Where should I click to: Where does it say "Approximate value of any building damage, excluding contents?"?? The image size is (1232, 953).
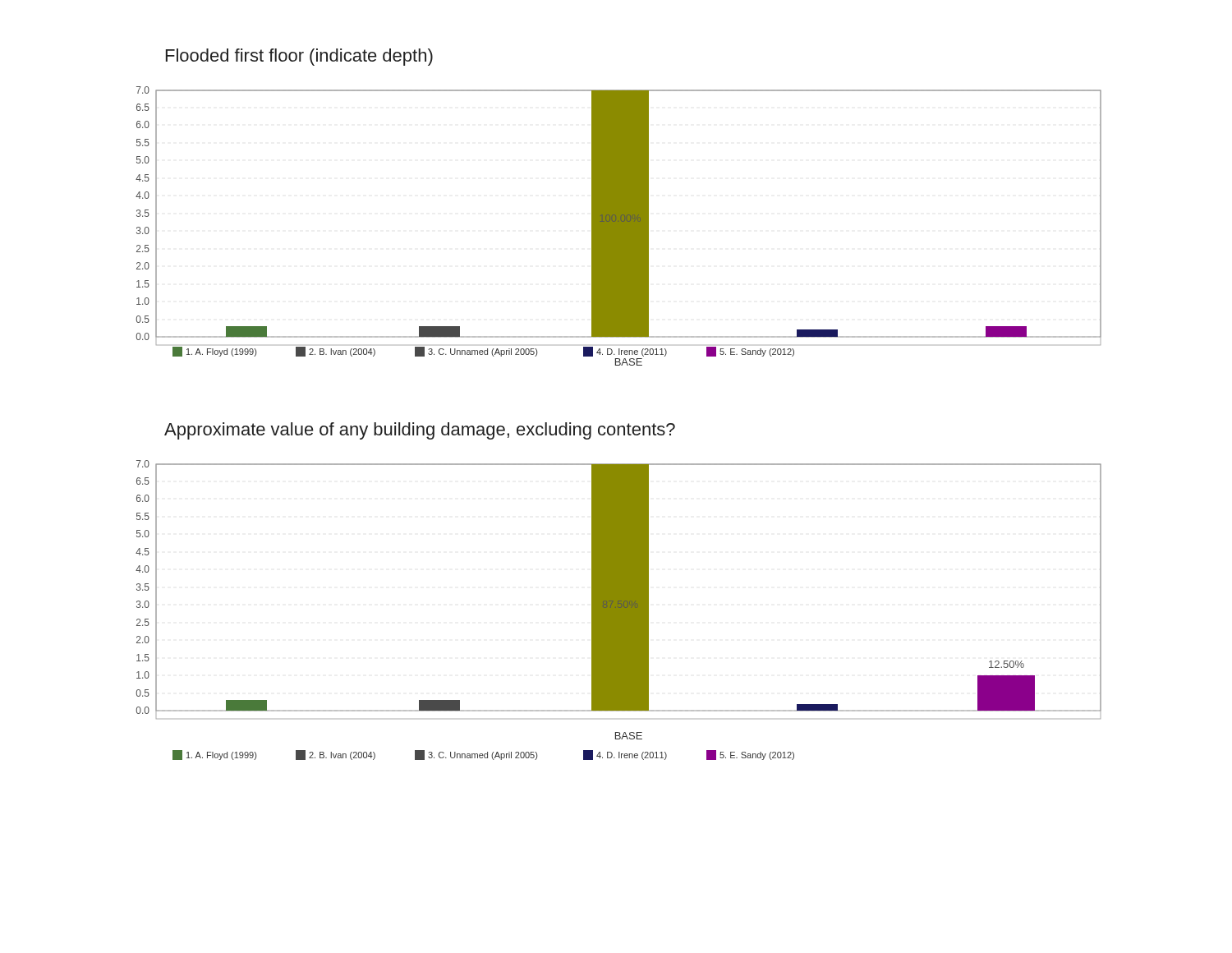[420, 429]
